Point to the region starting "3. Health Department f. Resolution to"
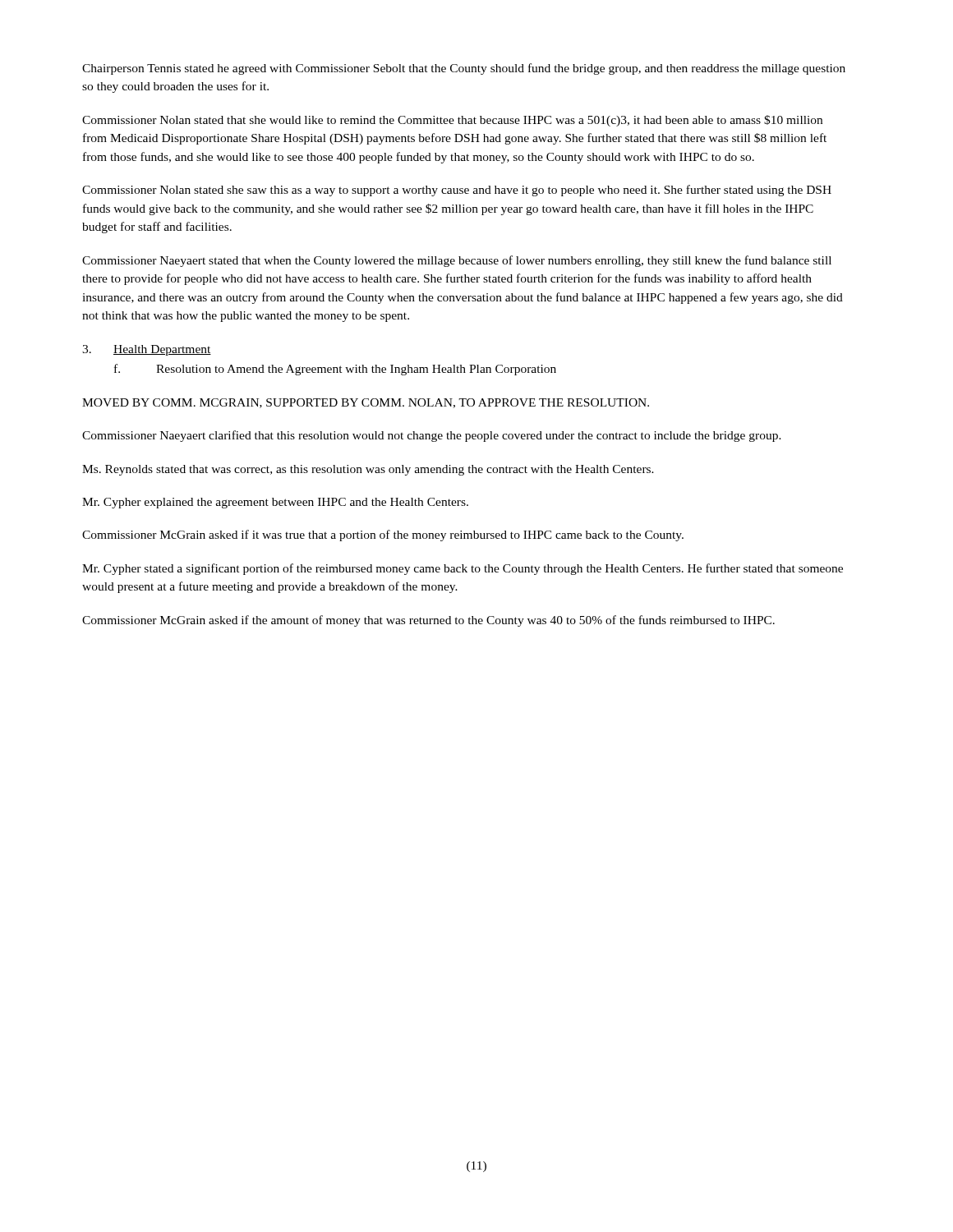 point(464,359)
